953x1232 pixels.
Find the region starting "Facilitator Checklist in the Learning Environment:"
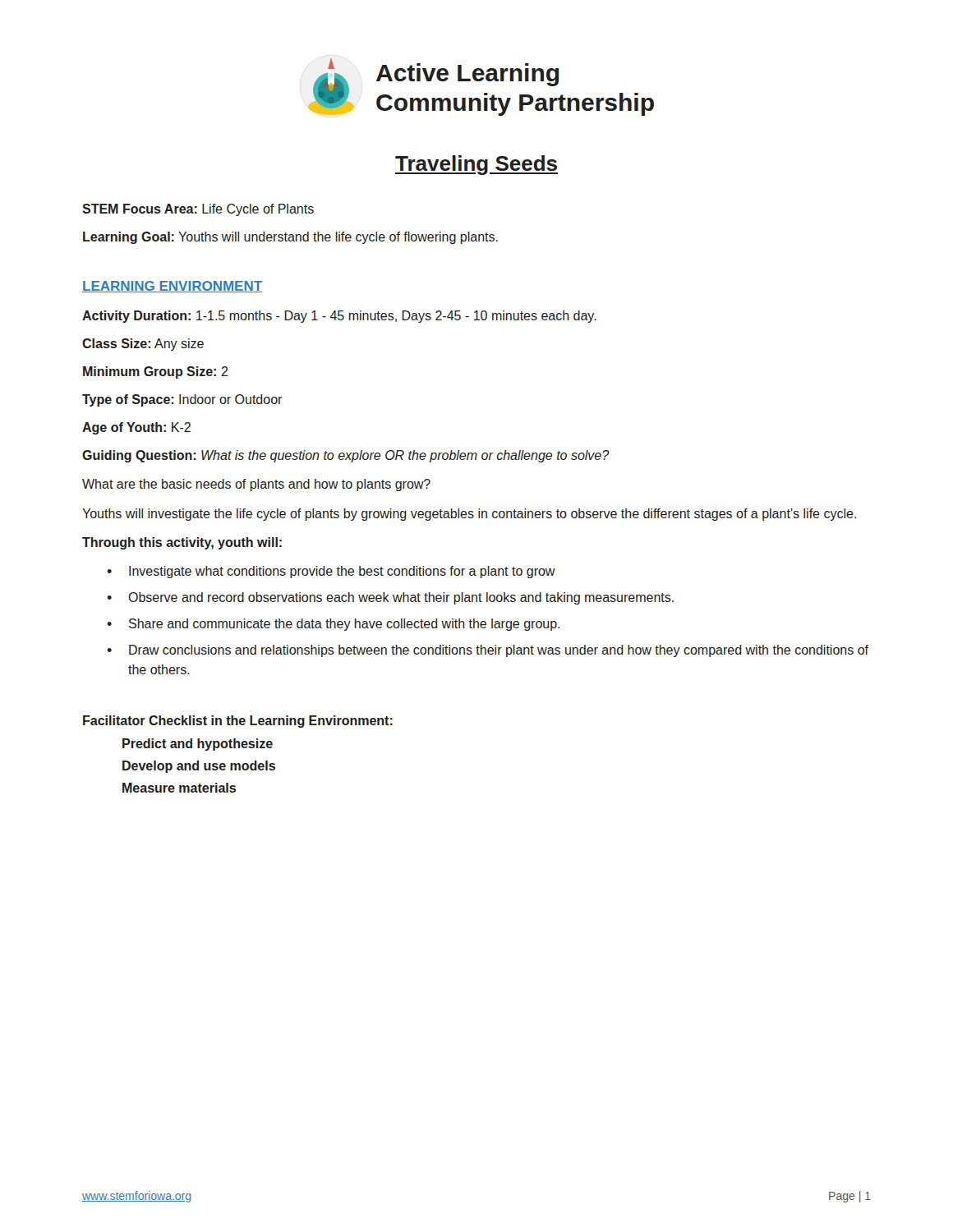238,722
